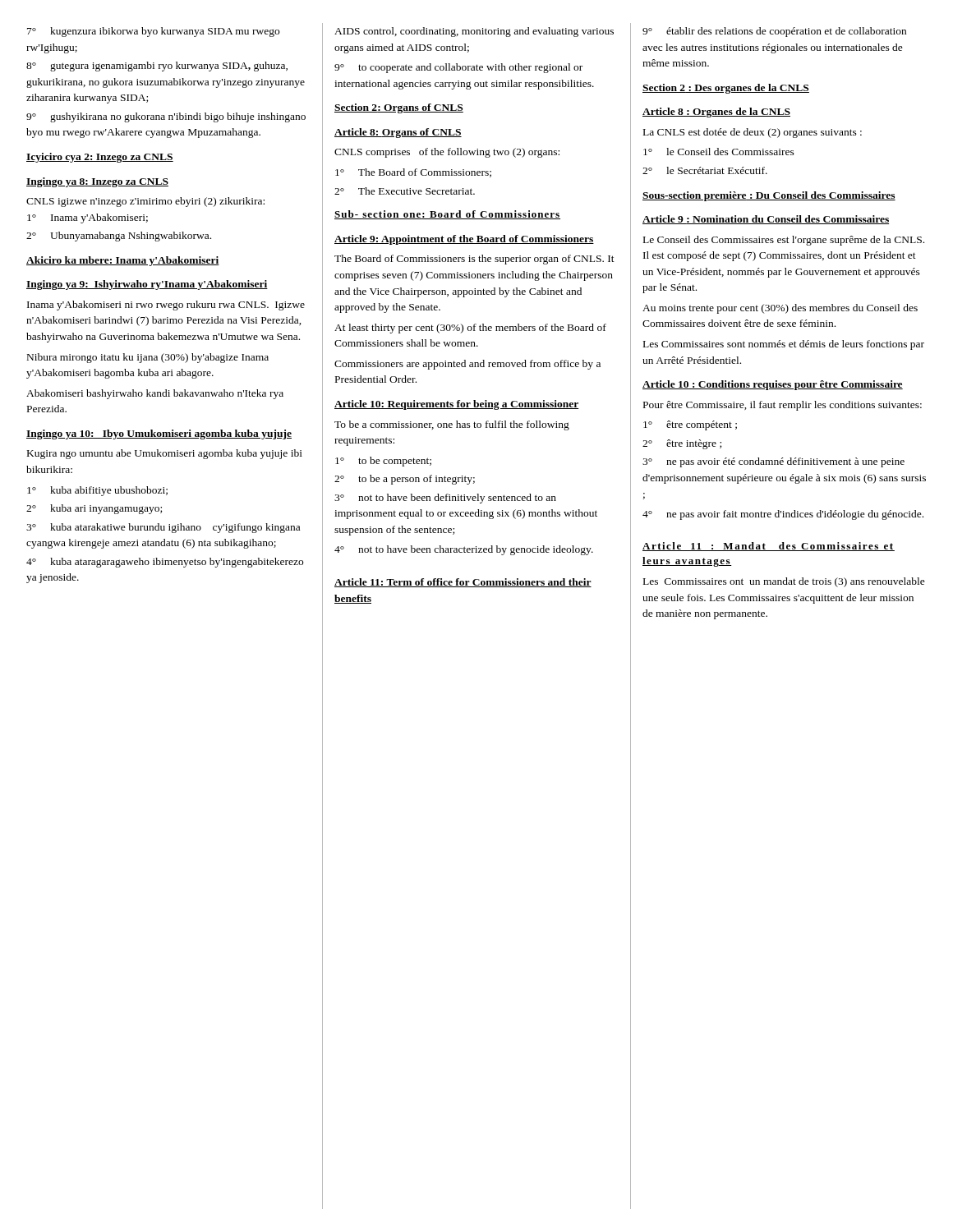
Task: Click on the text block starting "Sous-section première : Du Conseil des"
Action: (769, 195)
